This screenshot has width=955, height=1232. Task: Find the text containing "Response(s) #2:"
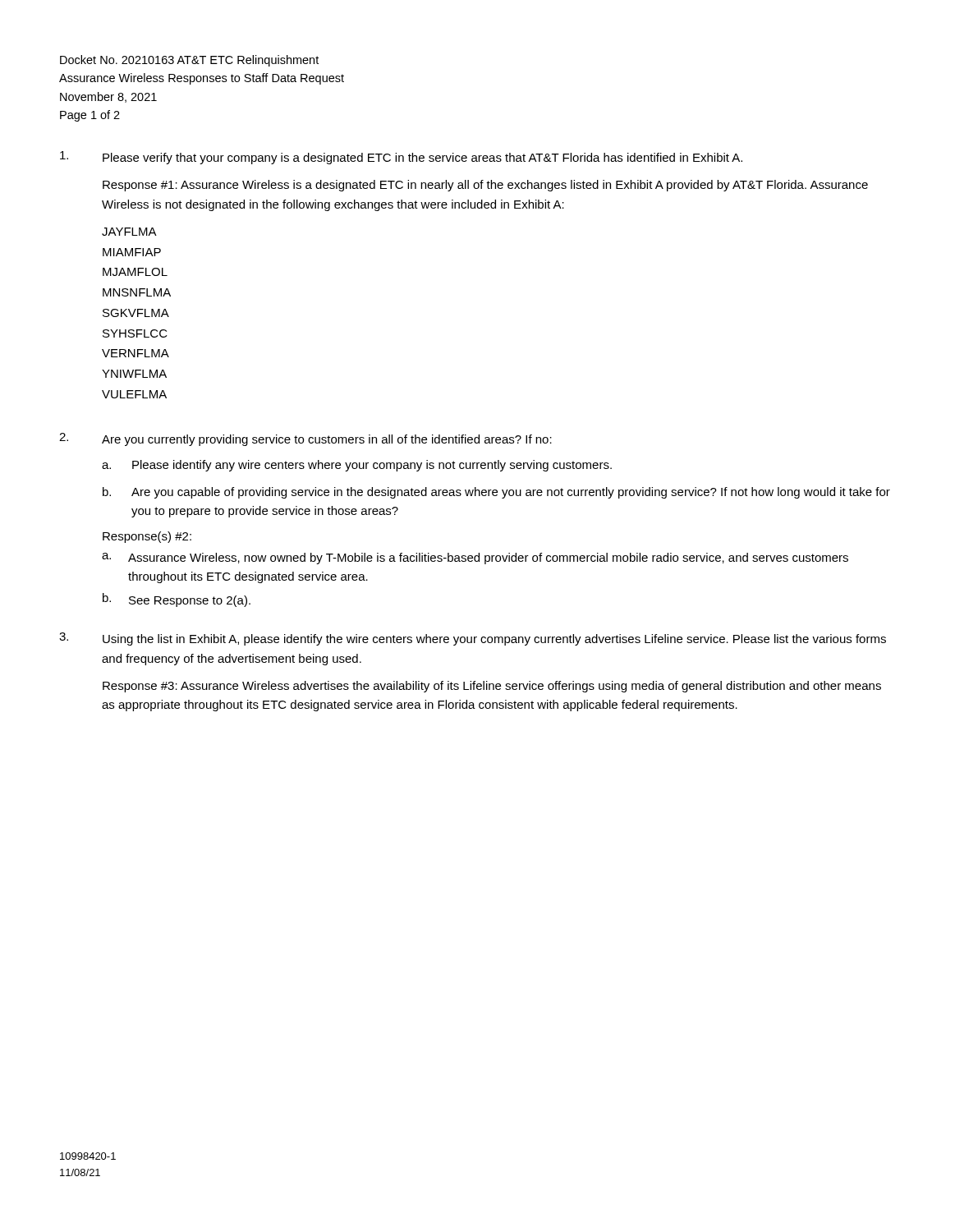[147, 535]
